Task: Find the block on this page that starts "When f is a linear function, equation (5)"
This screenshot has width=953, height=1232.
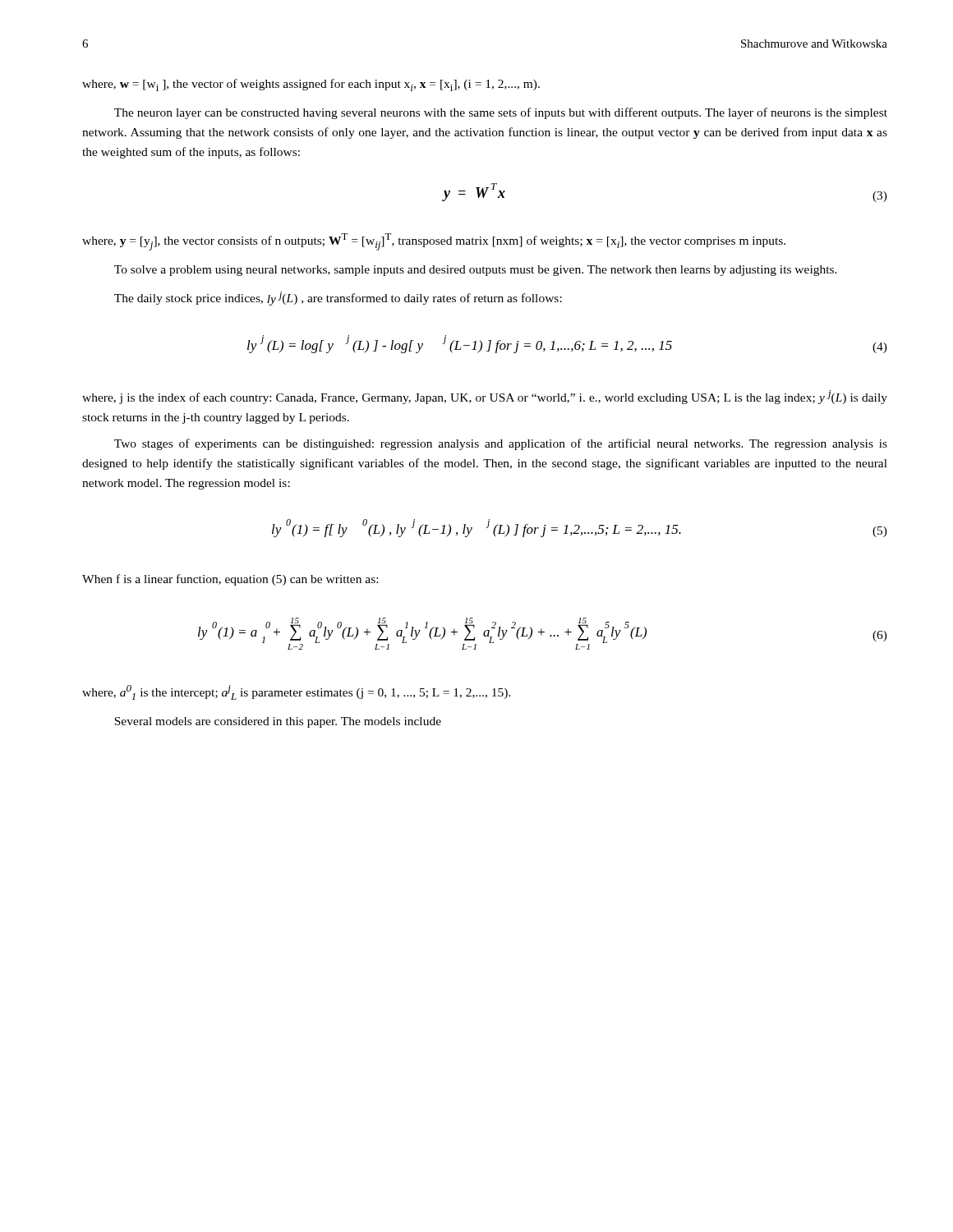Action: (230, 580)
